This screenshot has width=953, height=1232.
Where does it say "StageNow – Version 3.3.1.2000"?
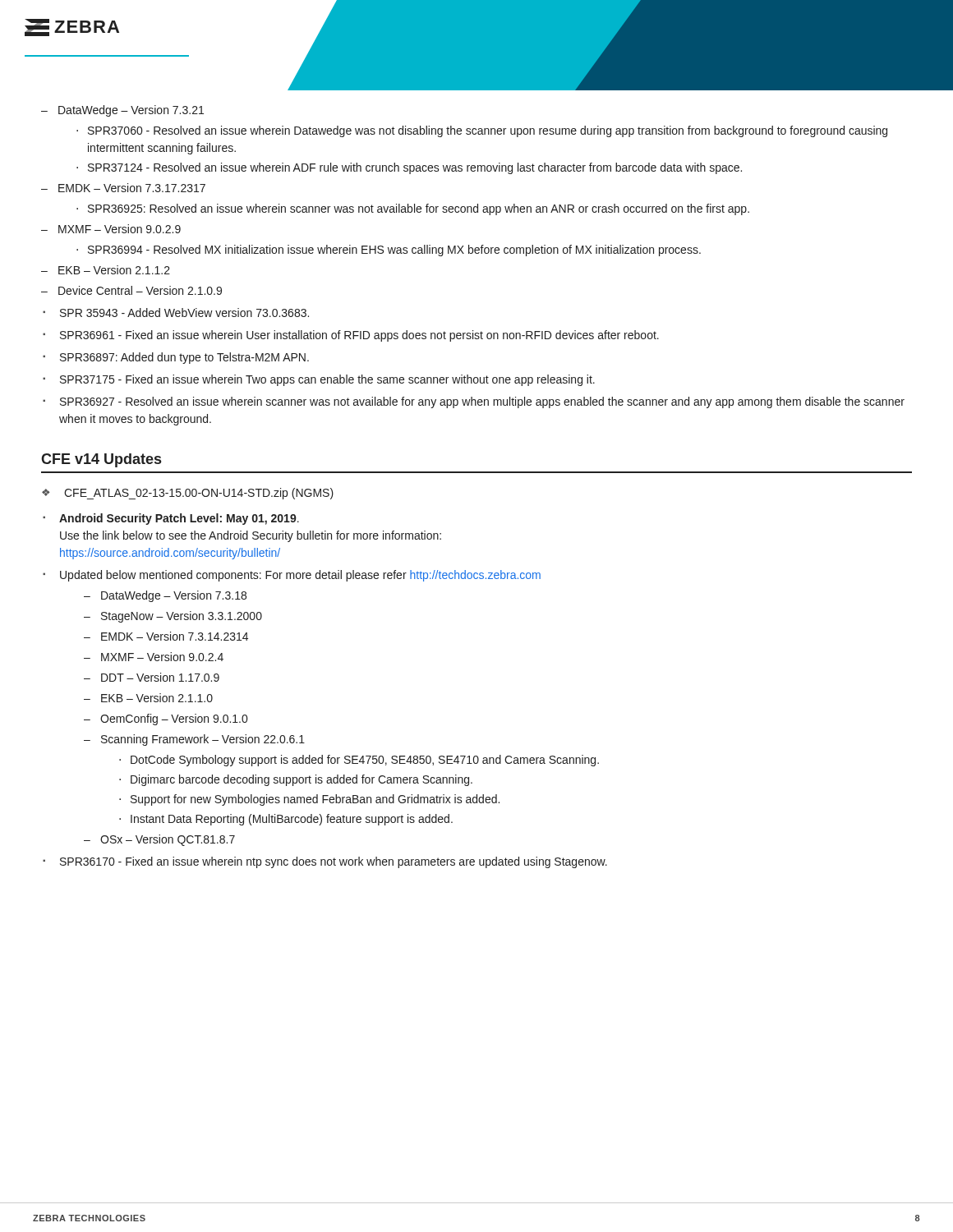coord(181,616)
